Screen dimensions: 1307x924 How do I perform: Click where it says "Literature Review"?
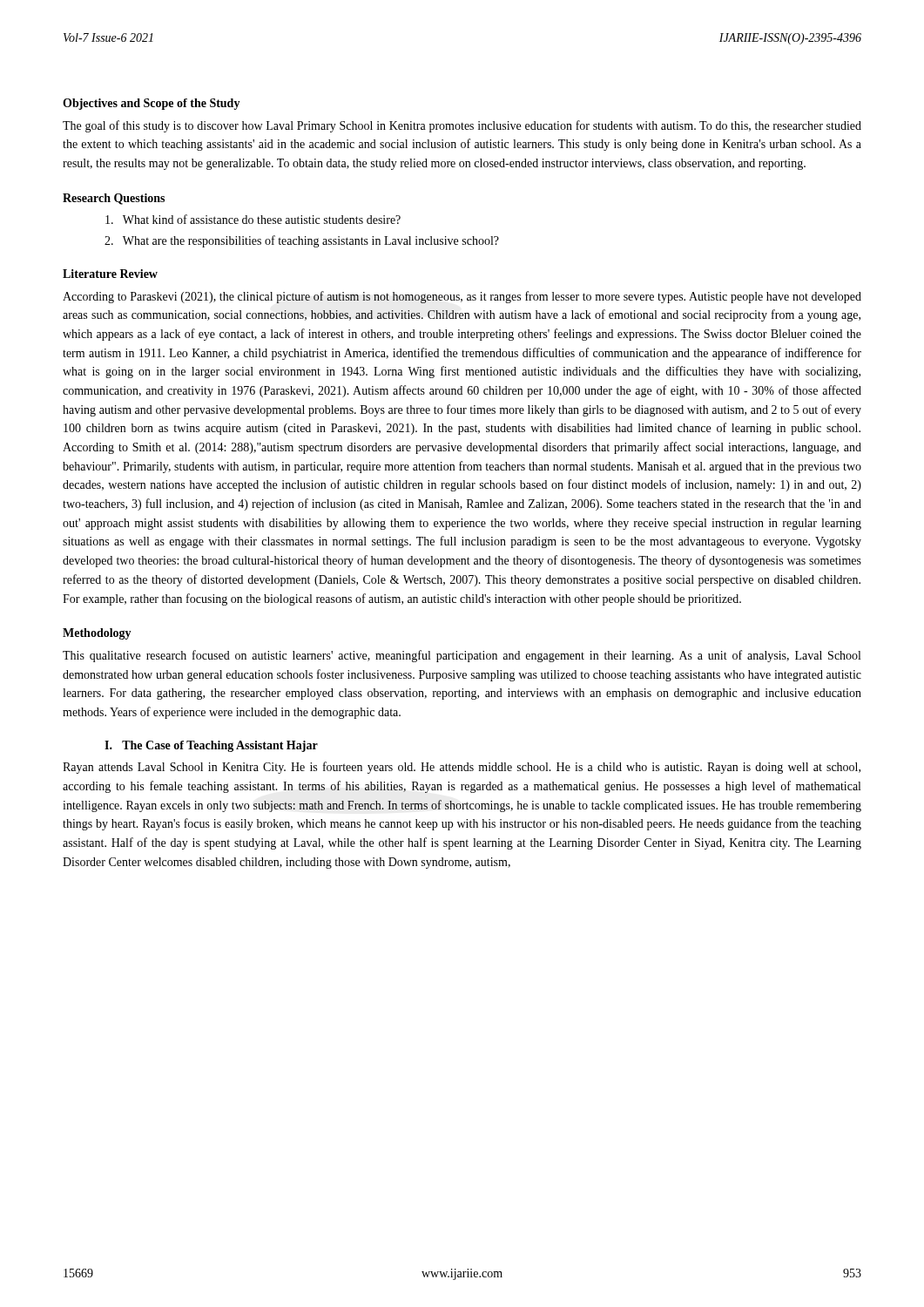click(110, 274)
